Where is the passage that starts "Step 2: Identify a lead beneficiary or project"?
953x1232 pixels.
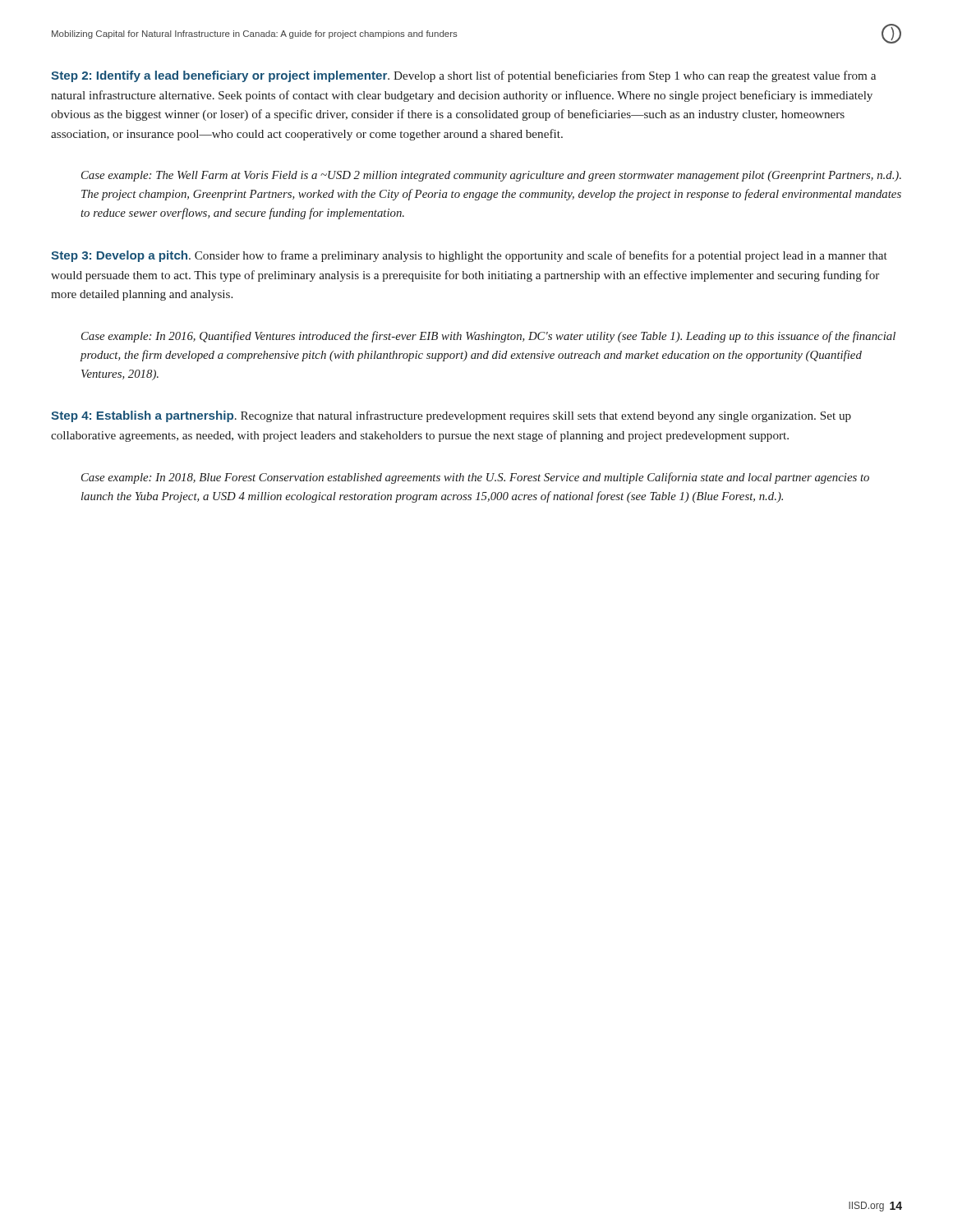point(476,104)
